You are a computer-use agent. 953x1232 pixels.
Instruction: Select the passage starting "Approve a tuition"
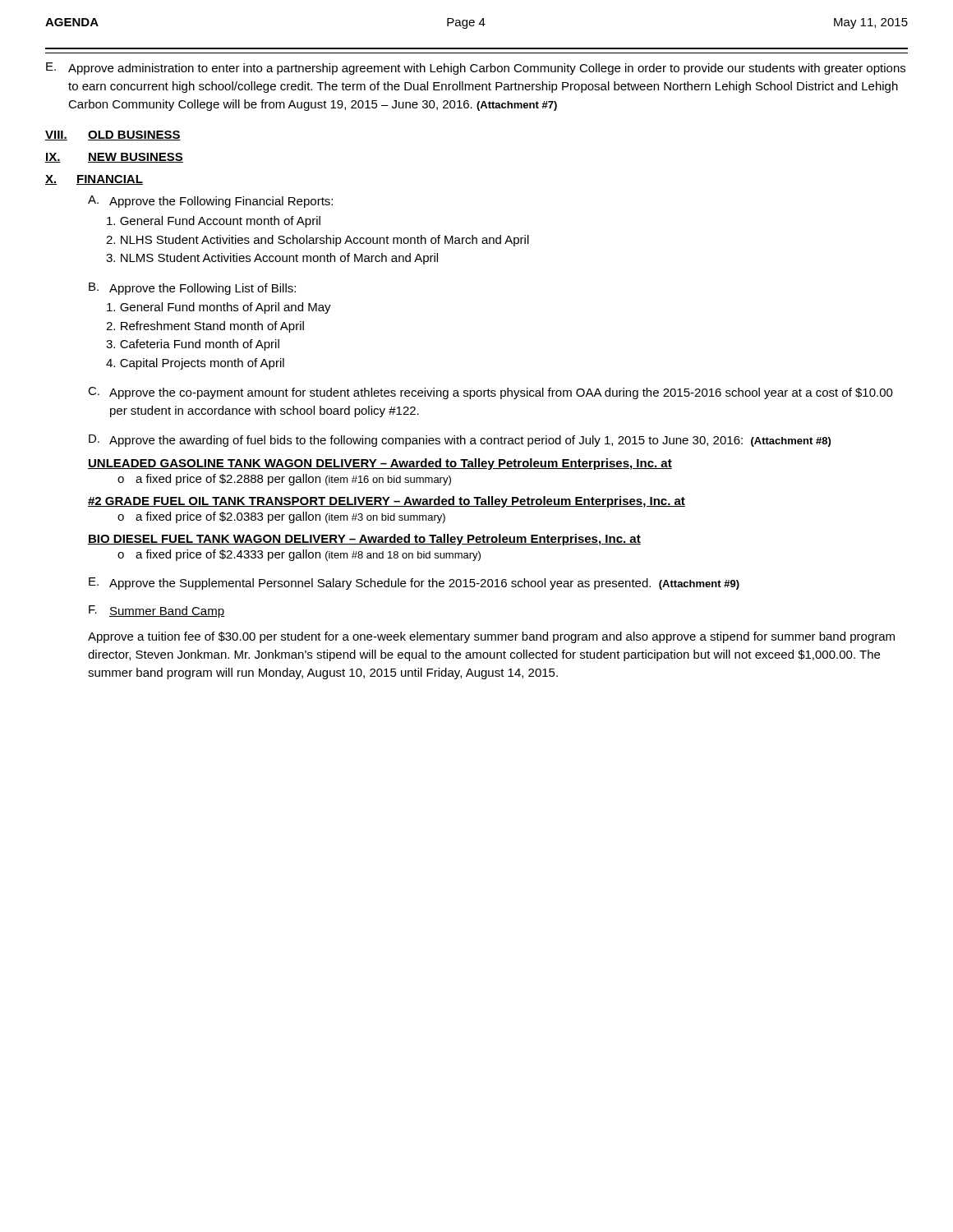(x=492, y=654)
